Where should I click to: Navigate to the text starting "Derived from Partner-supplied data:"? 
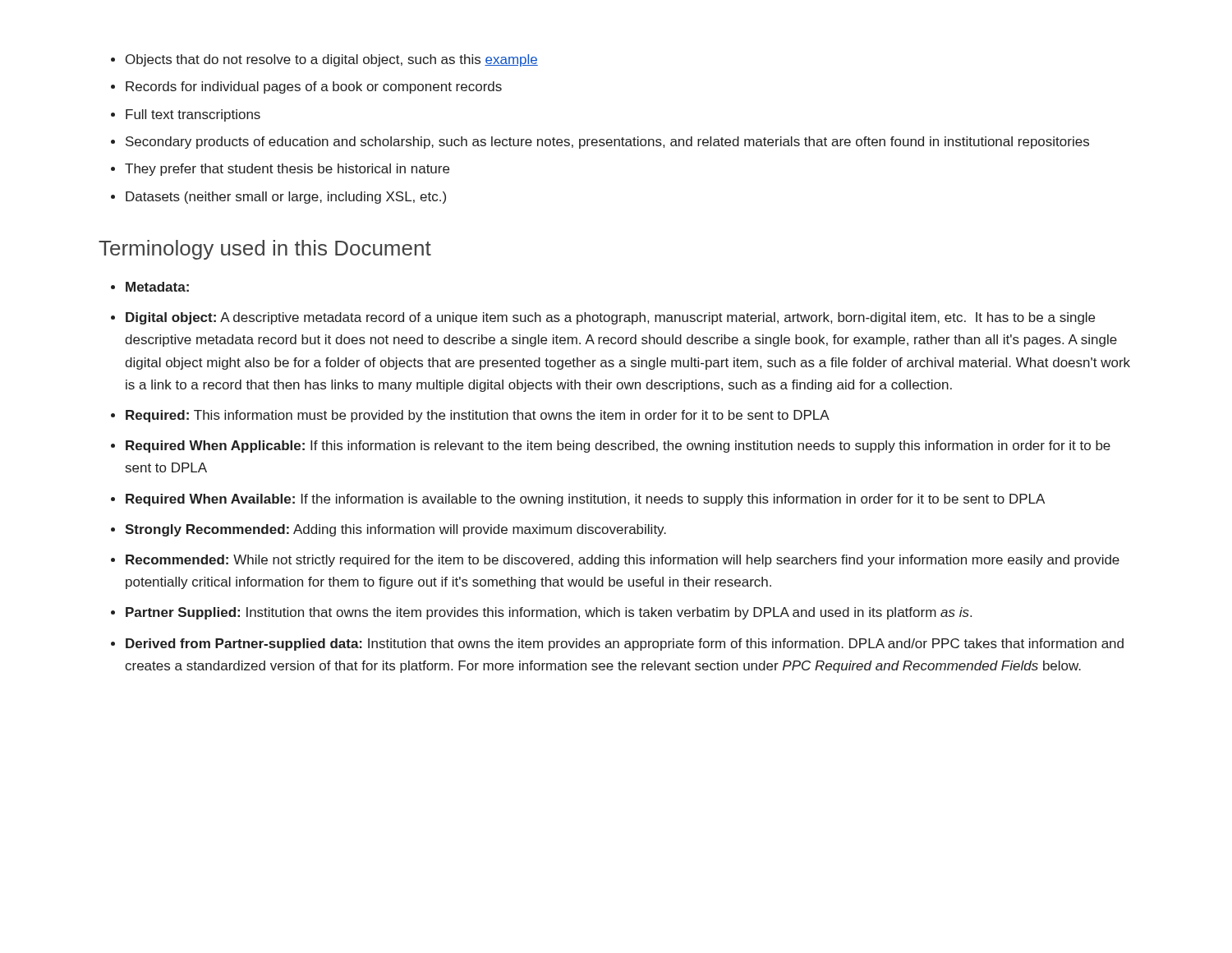coord(625,654)
